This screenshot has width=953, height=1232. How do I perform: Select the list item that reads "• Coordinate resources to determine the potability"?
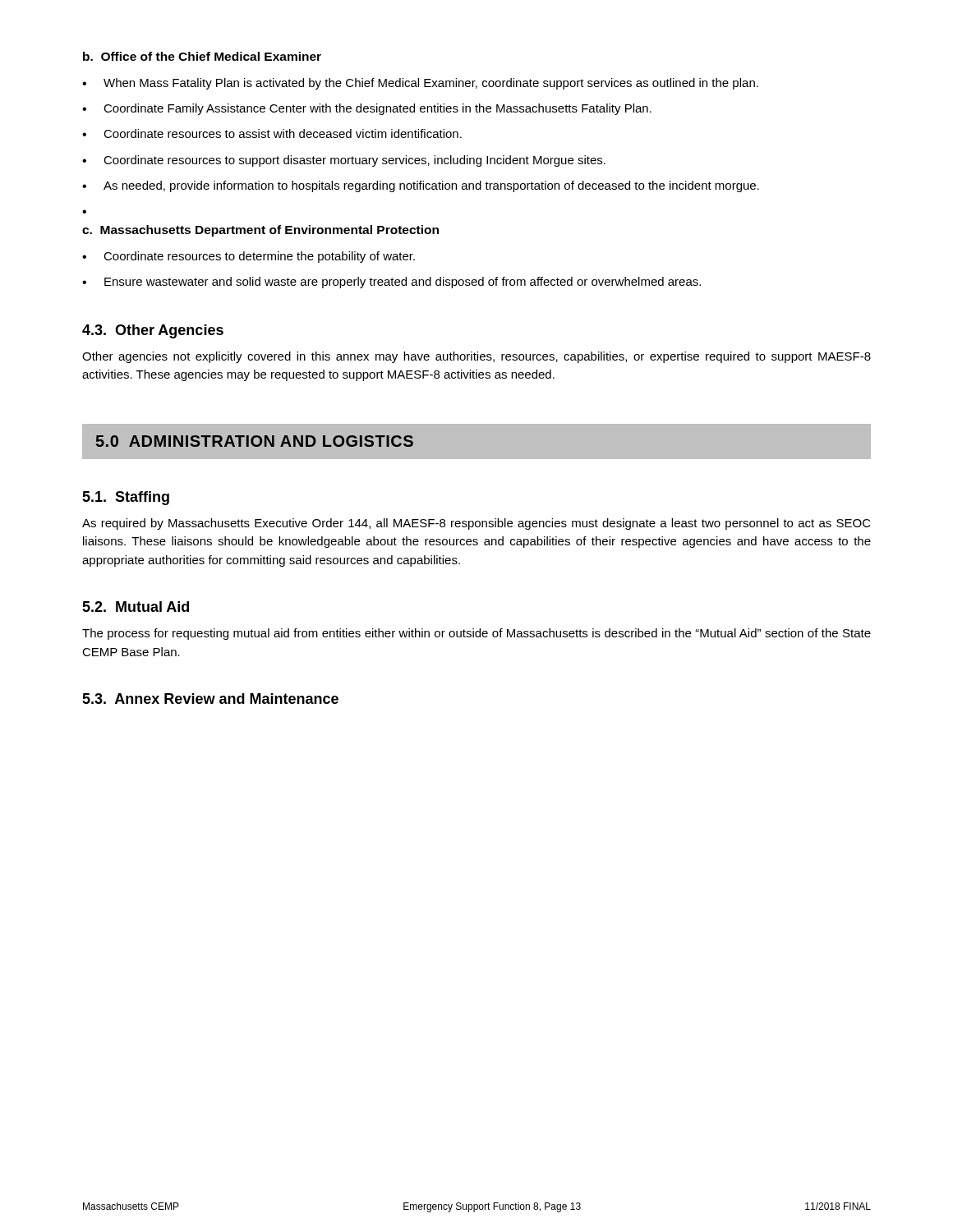coord(249,257)
